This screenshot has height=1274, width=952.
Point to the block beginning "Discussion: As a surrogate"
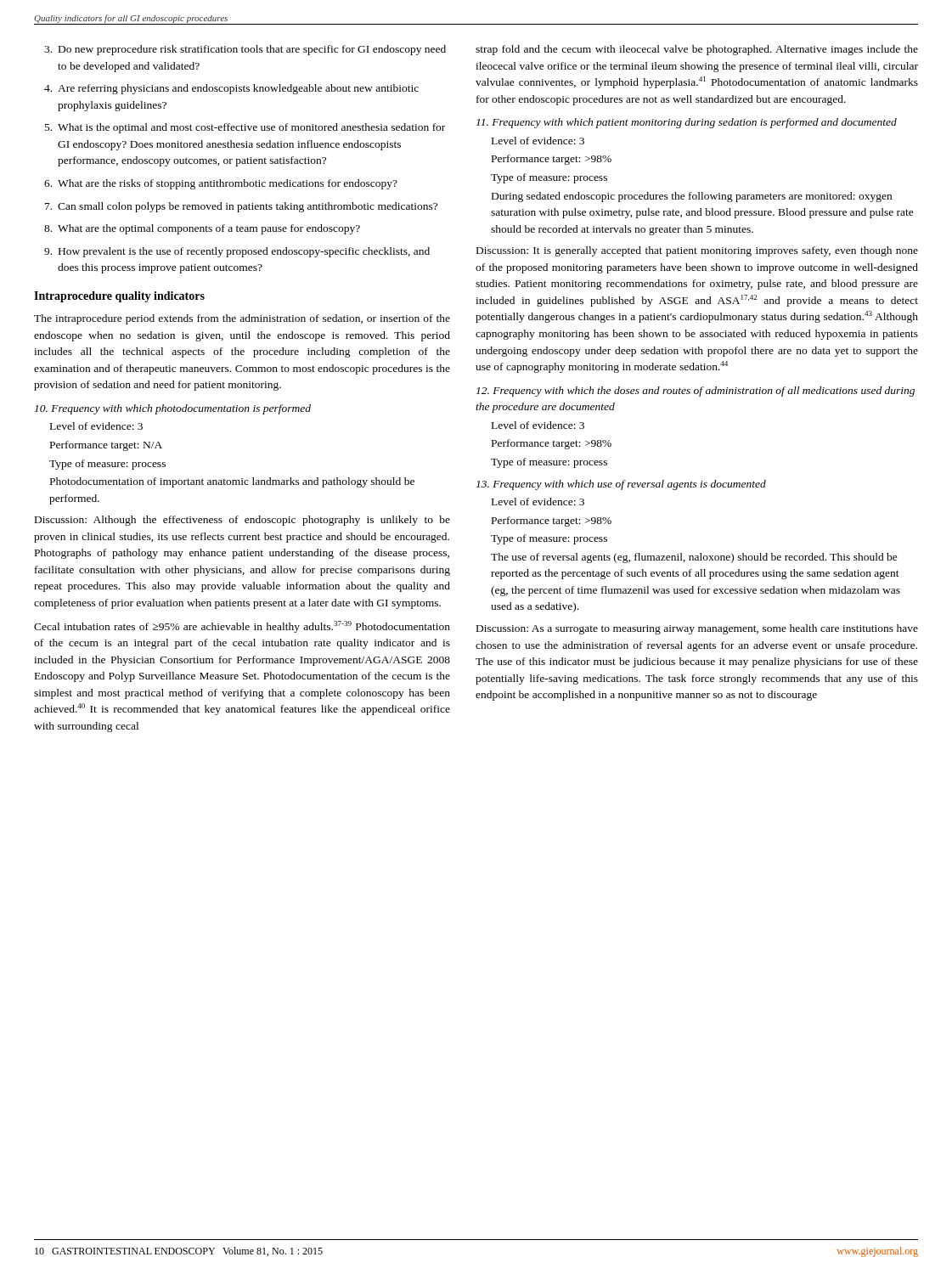click(x=697, y=661)
